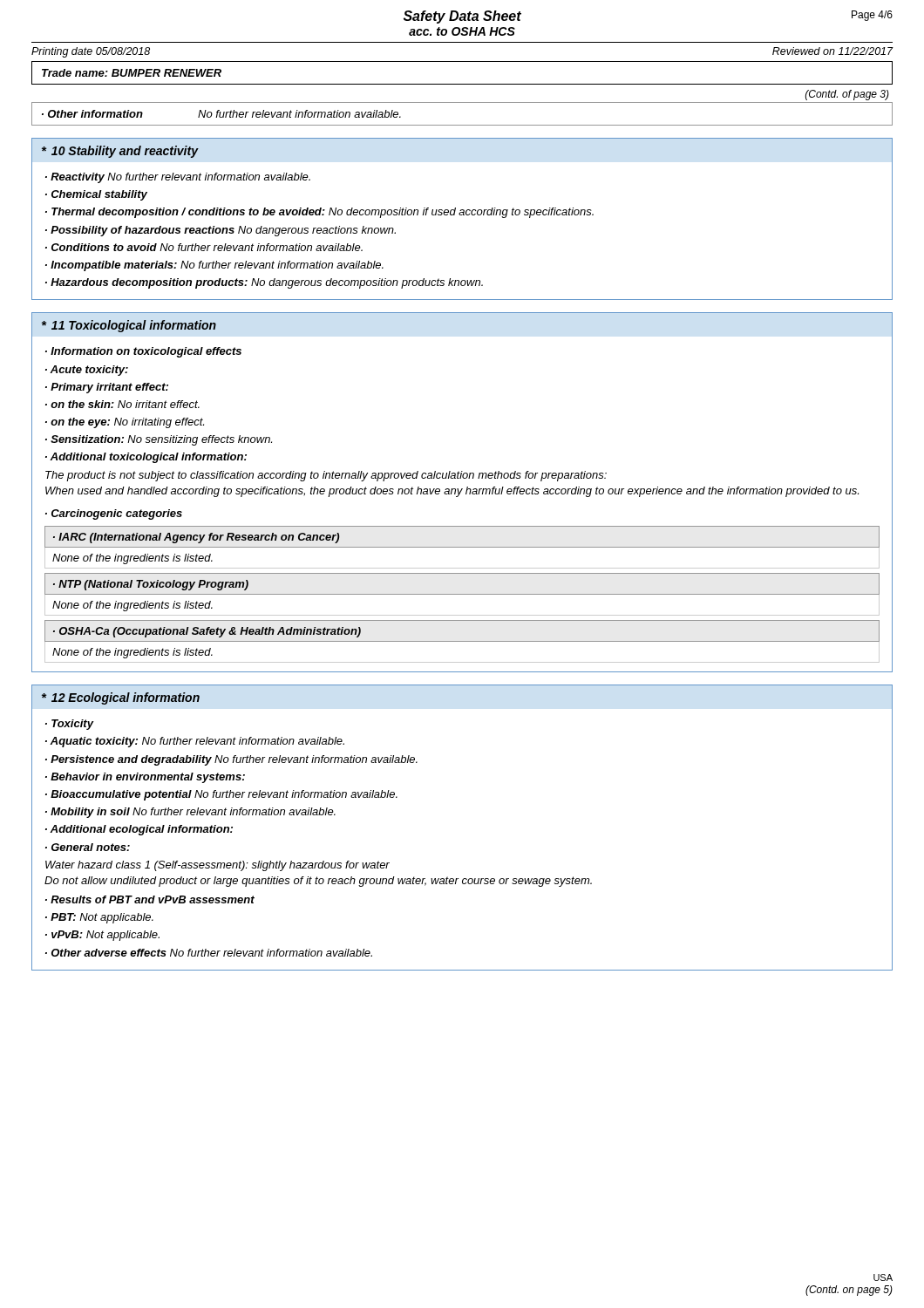Locate the block of text that opens with "· Bioaccumulative potential No further"
This screenshot has height=1308, width=924.
(x=221, y=794)
